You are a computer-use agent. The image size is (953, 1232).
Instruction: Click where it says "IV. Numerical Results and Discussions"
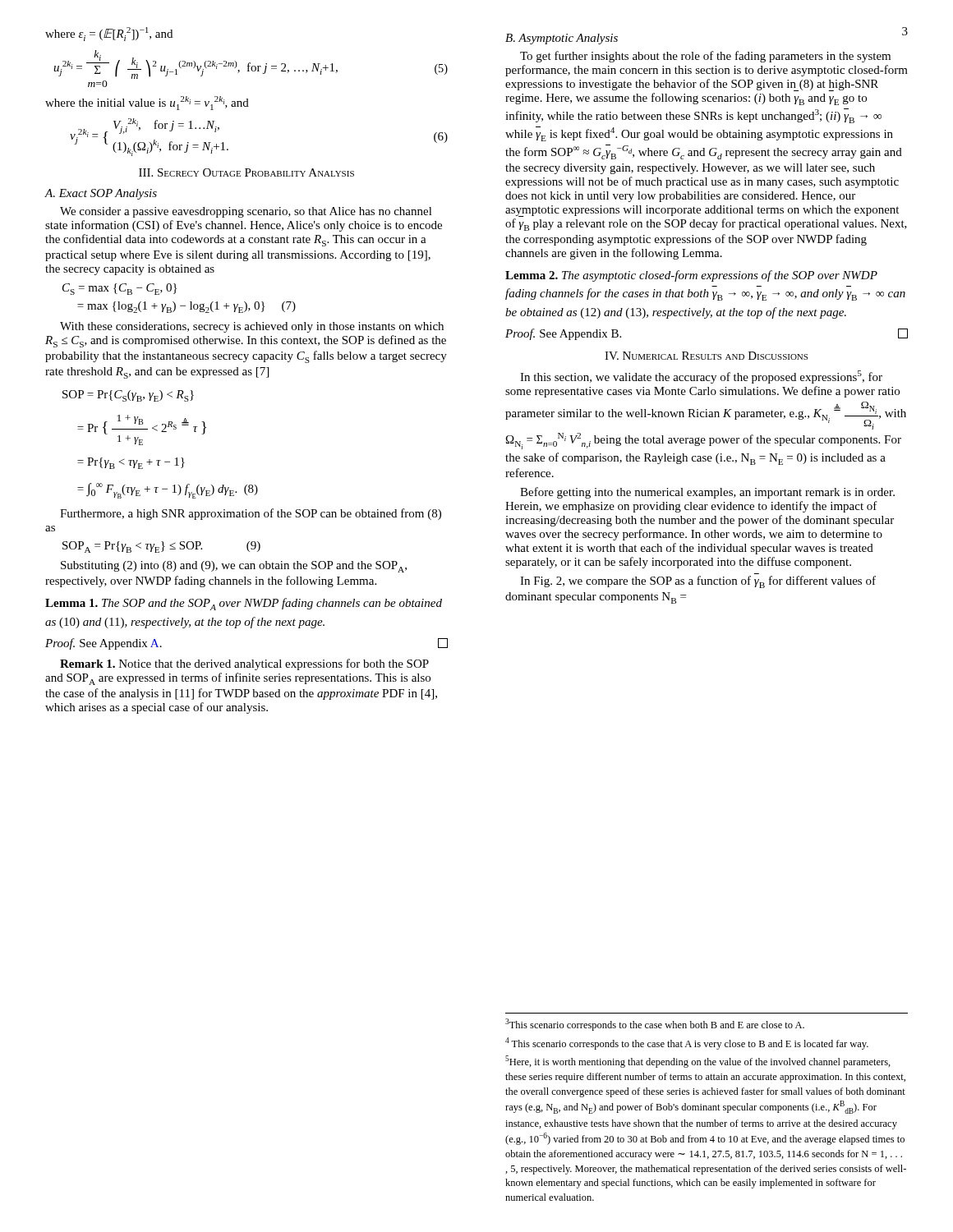pyautogui.click(x=707, y=355)
